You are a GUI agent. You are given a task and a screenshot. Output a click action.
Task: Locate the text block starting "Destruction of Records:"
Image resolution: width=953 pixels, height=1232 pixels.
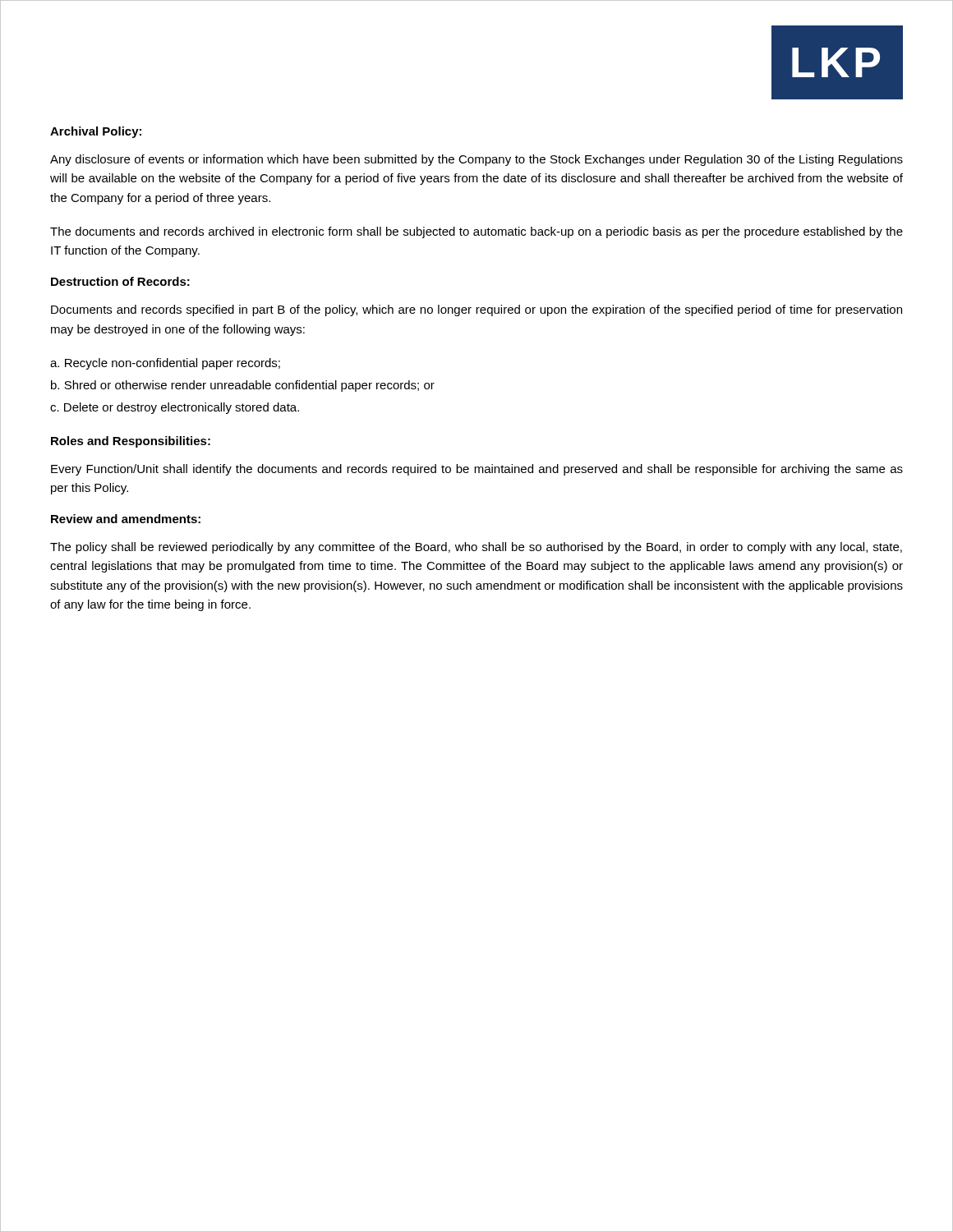pos(120,281)
